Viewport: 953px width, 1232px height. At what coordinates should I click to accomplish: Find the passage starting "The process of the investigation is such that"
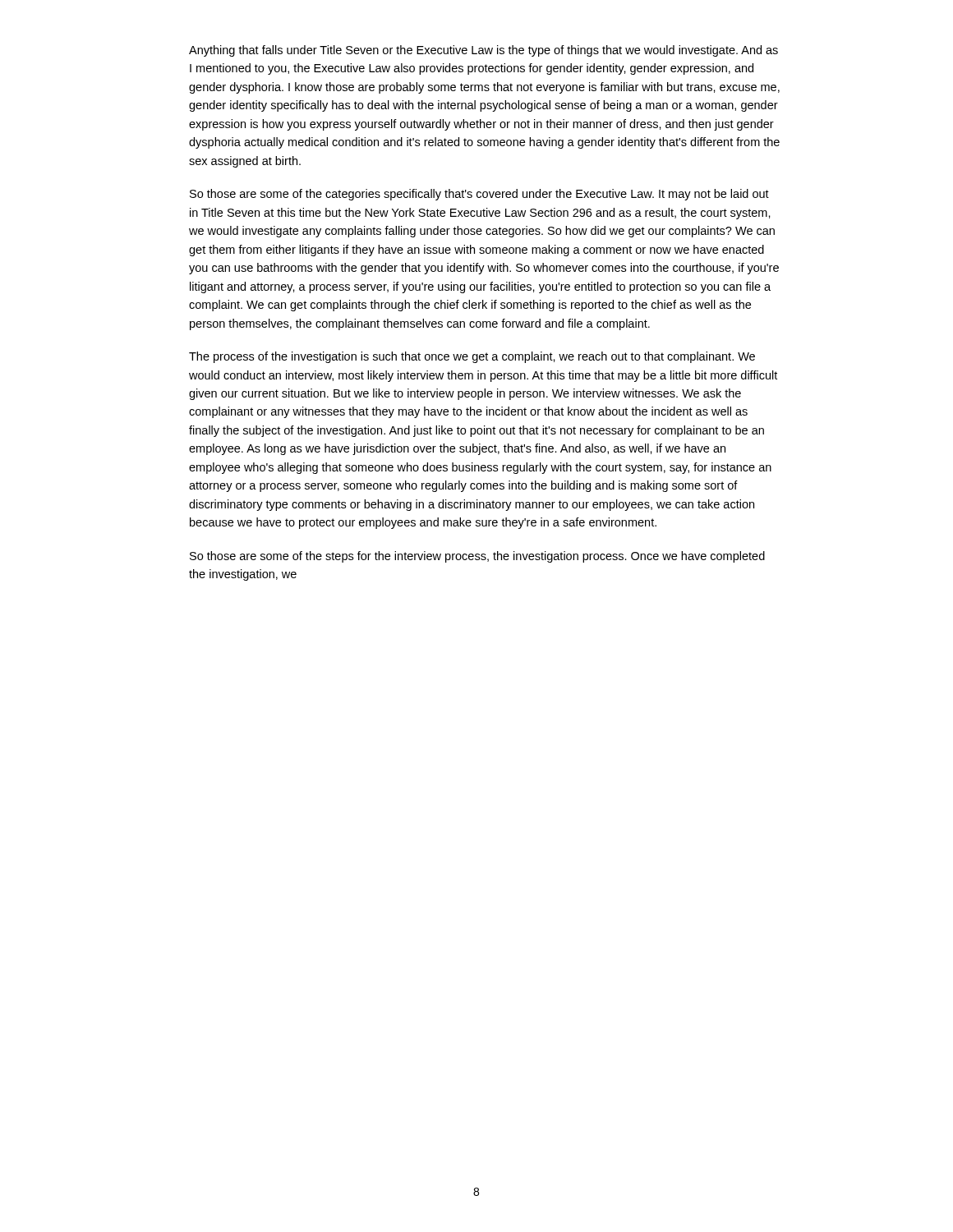coord(483,440)
